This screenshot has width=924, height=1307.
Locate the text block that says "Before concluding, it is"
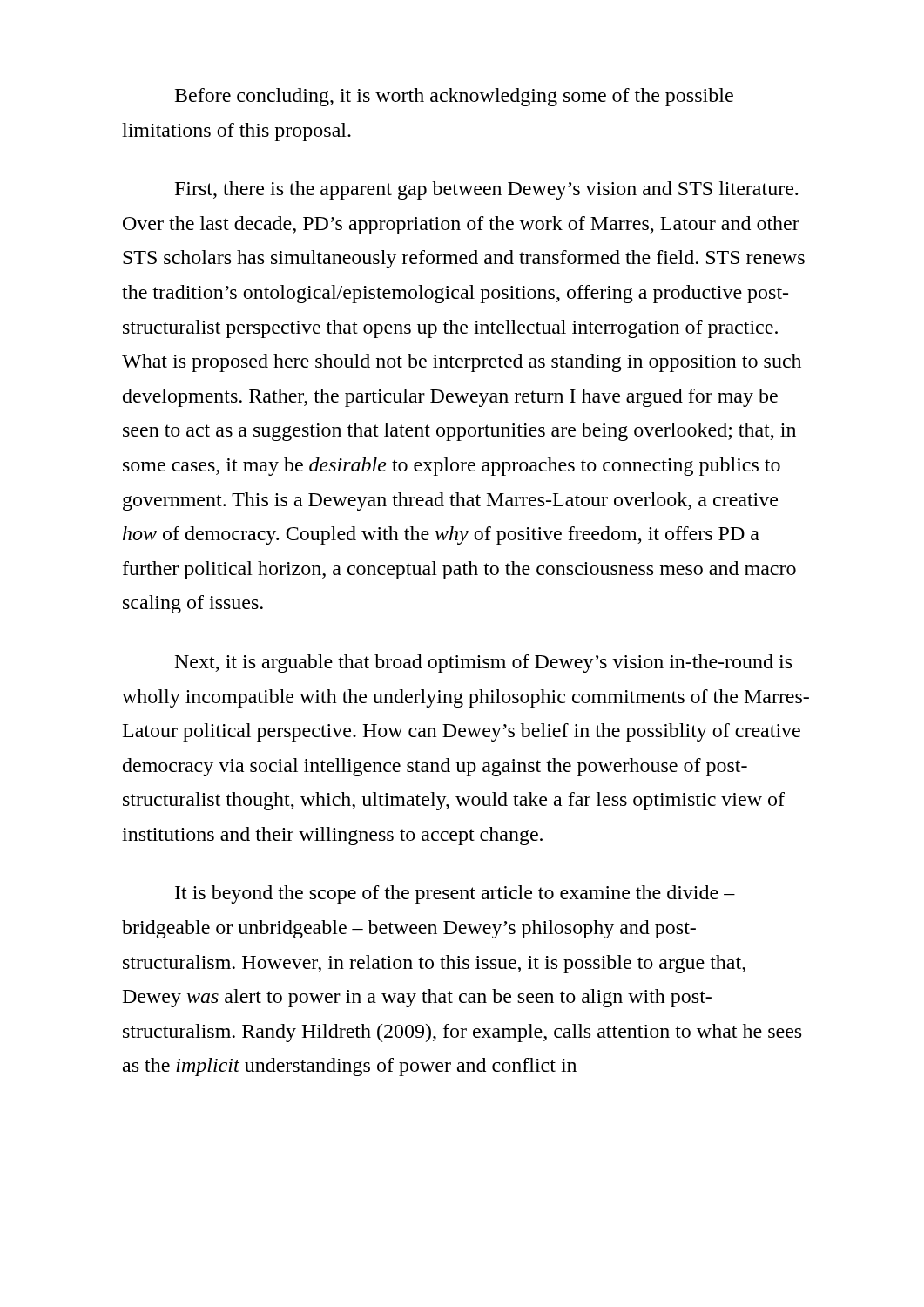pos(466,113)
